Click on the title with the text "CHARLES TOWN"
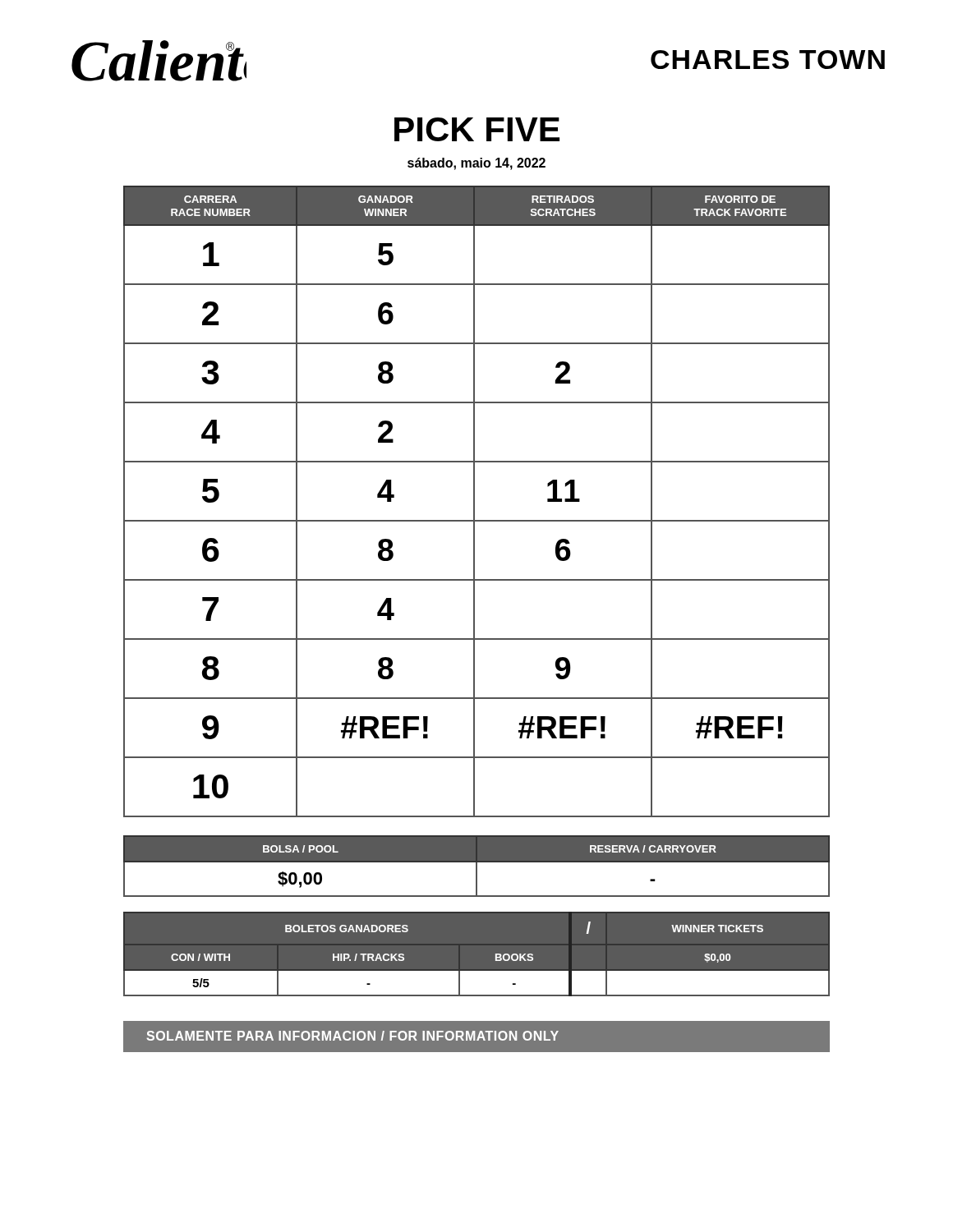This screenshot has height=1232, width=953. 769,59
